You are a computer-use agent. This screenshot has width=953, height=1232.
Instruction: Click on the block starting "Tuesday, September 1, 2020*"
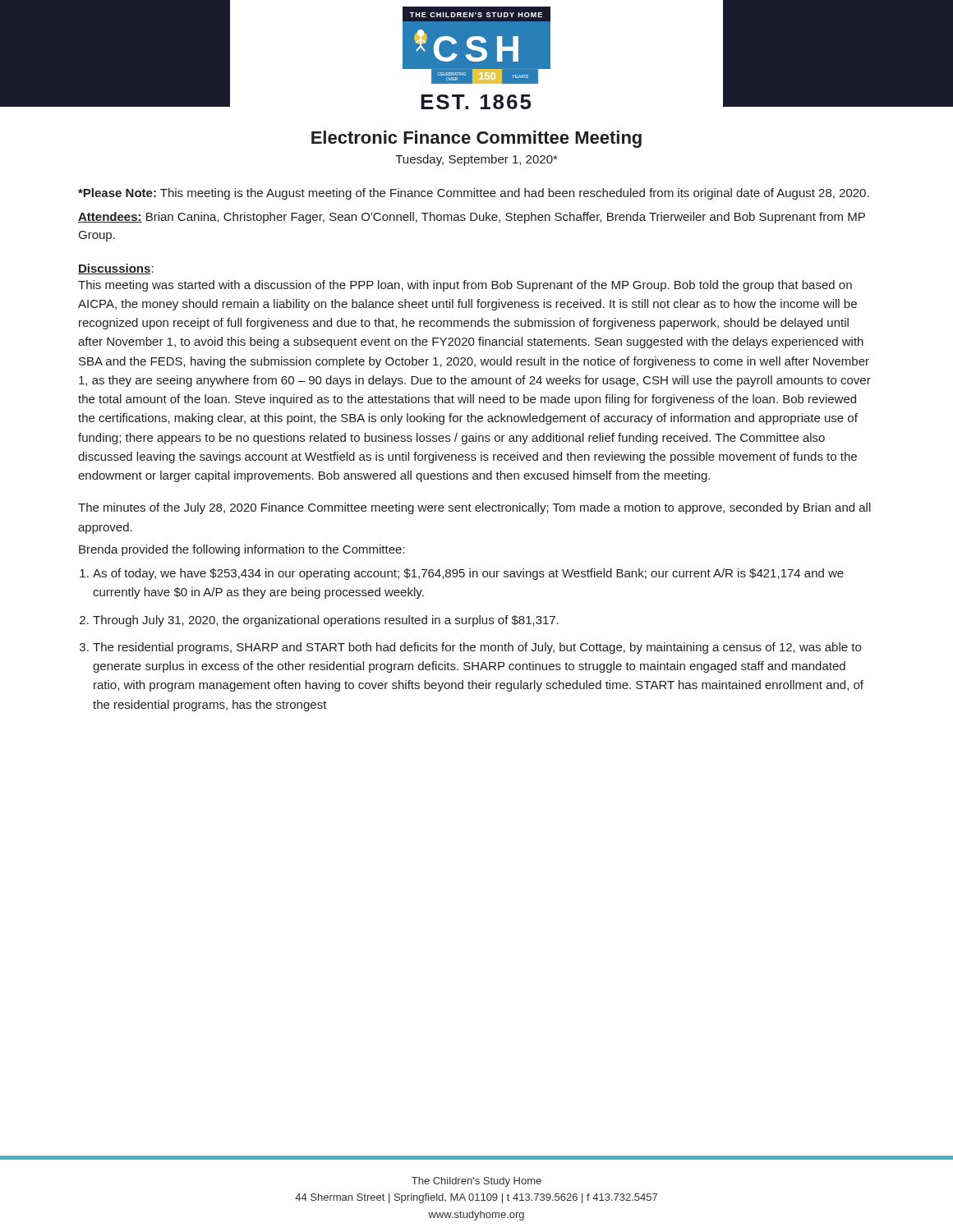click(476, 159)
